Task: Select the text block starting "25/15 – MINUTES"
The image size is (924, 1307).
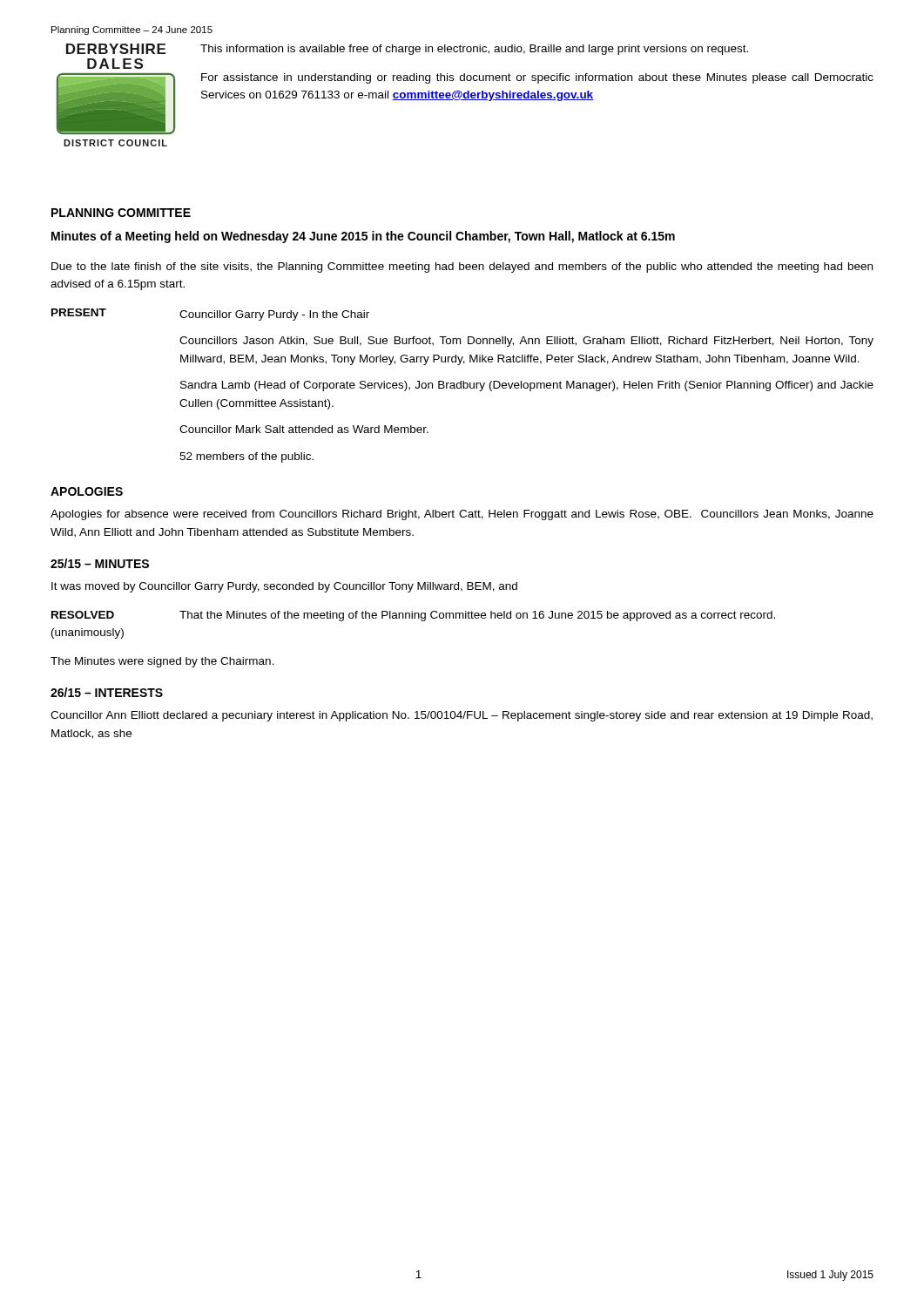Action: [100, 564]
